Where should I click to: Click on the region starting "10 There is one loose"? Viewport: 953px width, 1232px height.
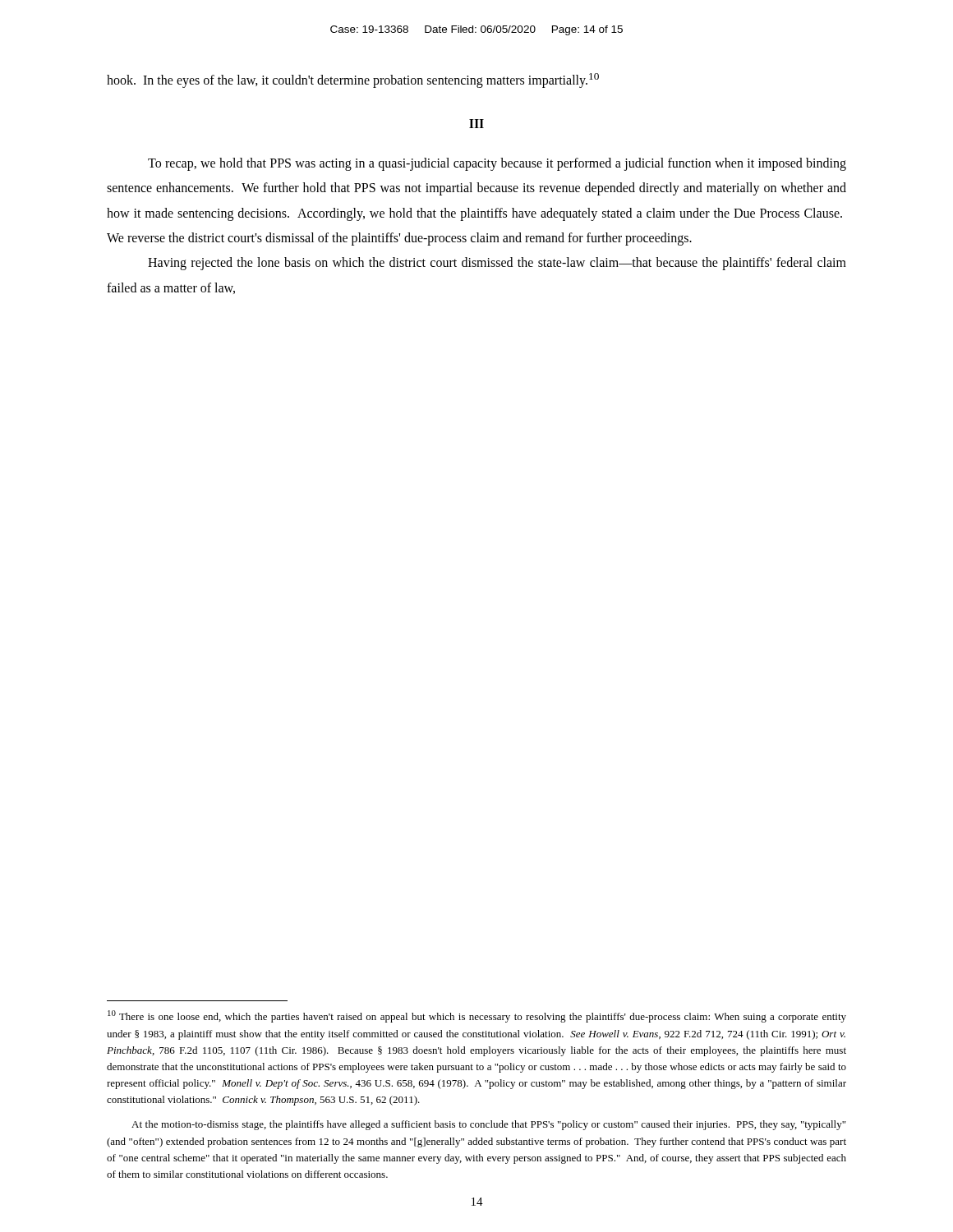click(x=476, y=1092)
